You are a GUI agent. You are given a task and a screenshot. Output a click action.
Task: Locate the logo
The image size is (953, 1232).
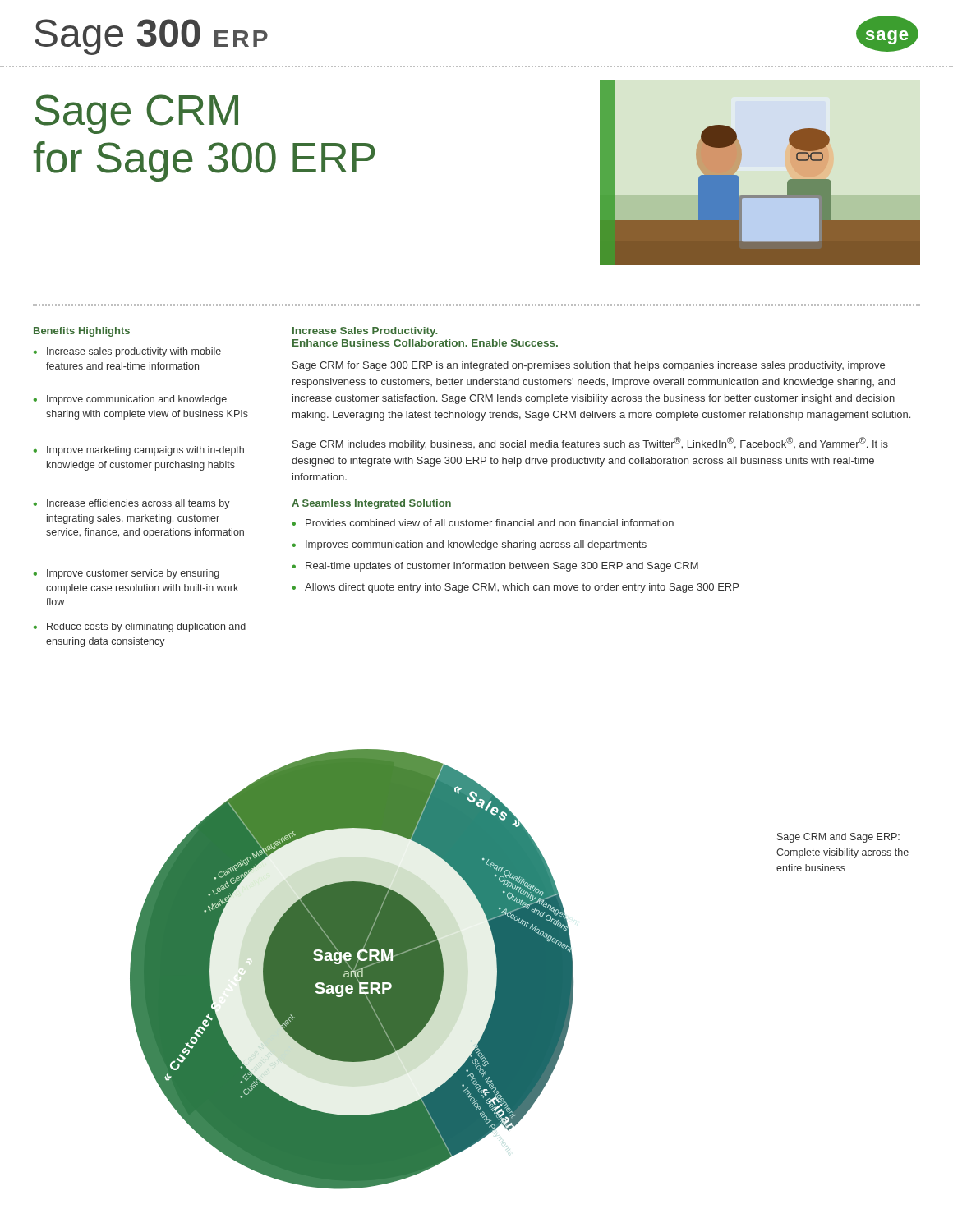887,35
